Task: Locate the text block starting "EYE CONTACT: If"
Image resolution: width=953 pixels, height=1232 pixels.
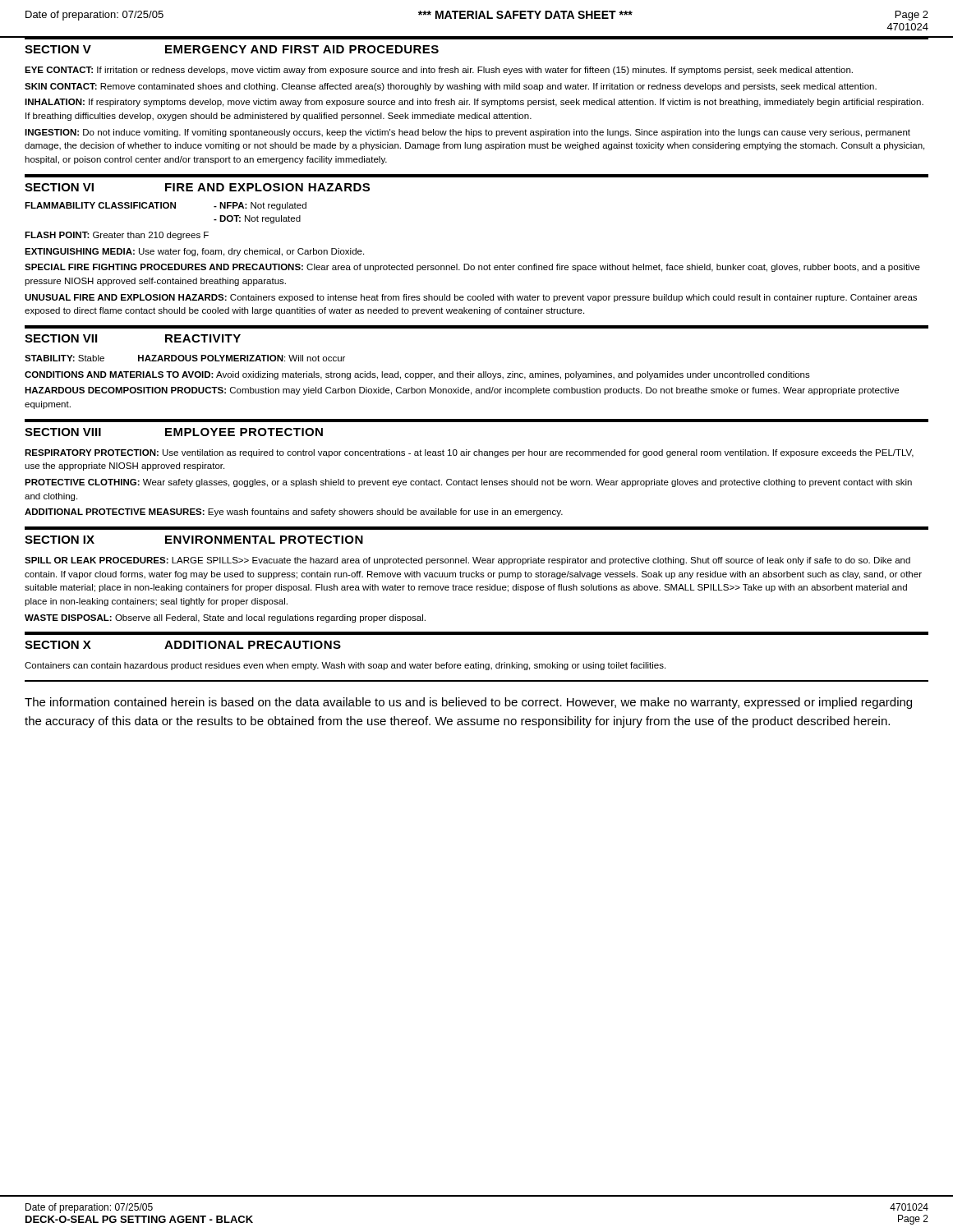Action: tap(476, 115)
